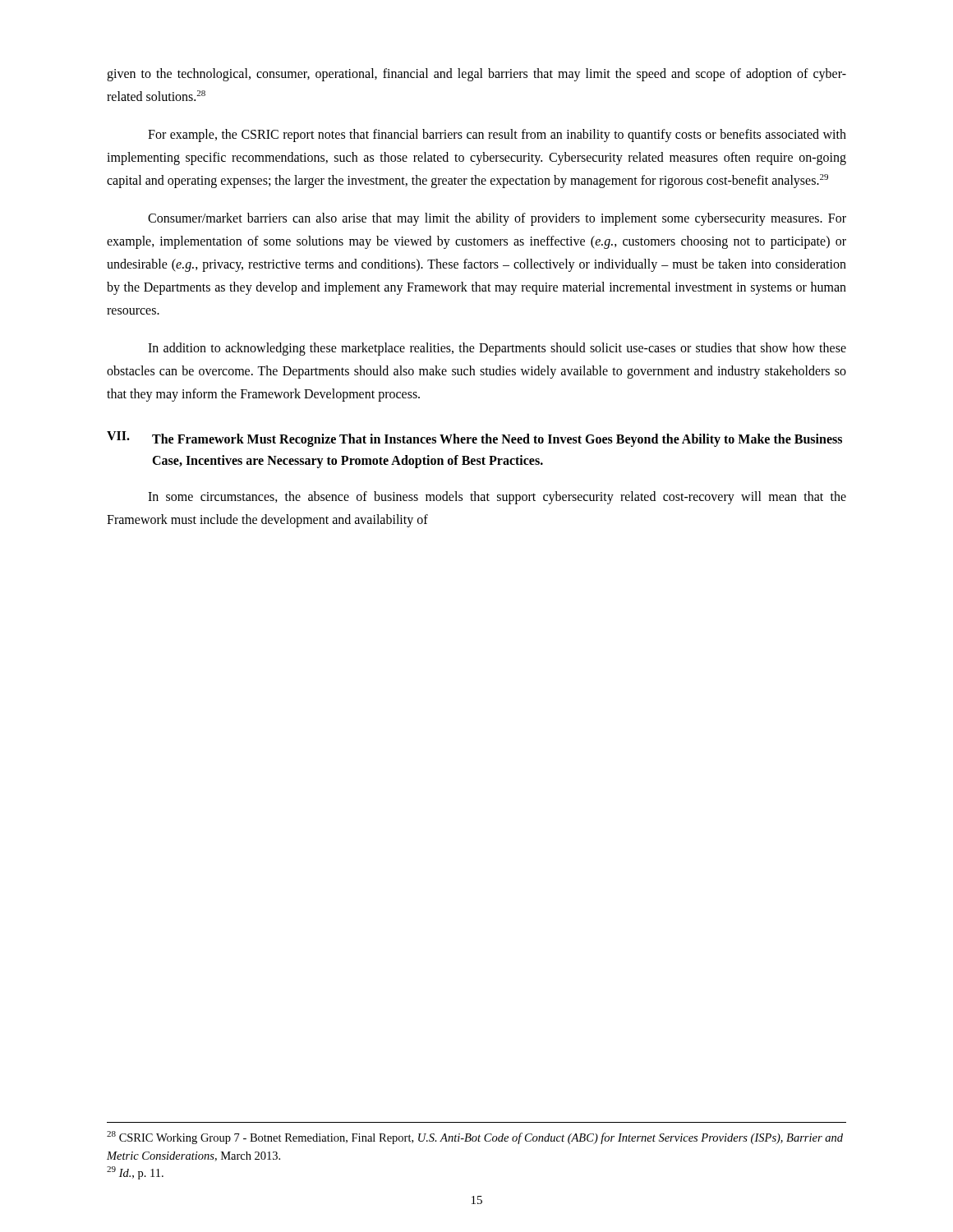
Task: Find the section header with the text "VII. The Framework Must Recognize That"
Action: pyautogui.click(x=476, y=450)
